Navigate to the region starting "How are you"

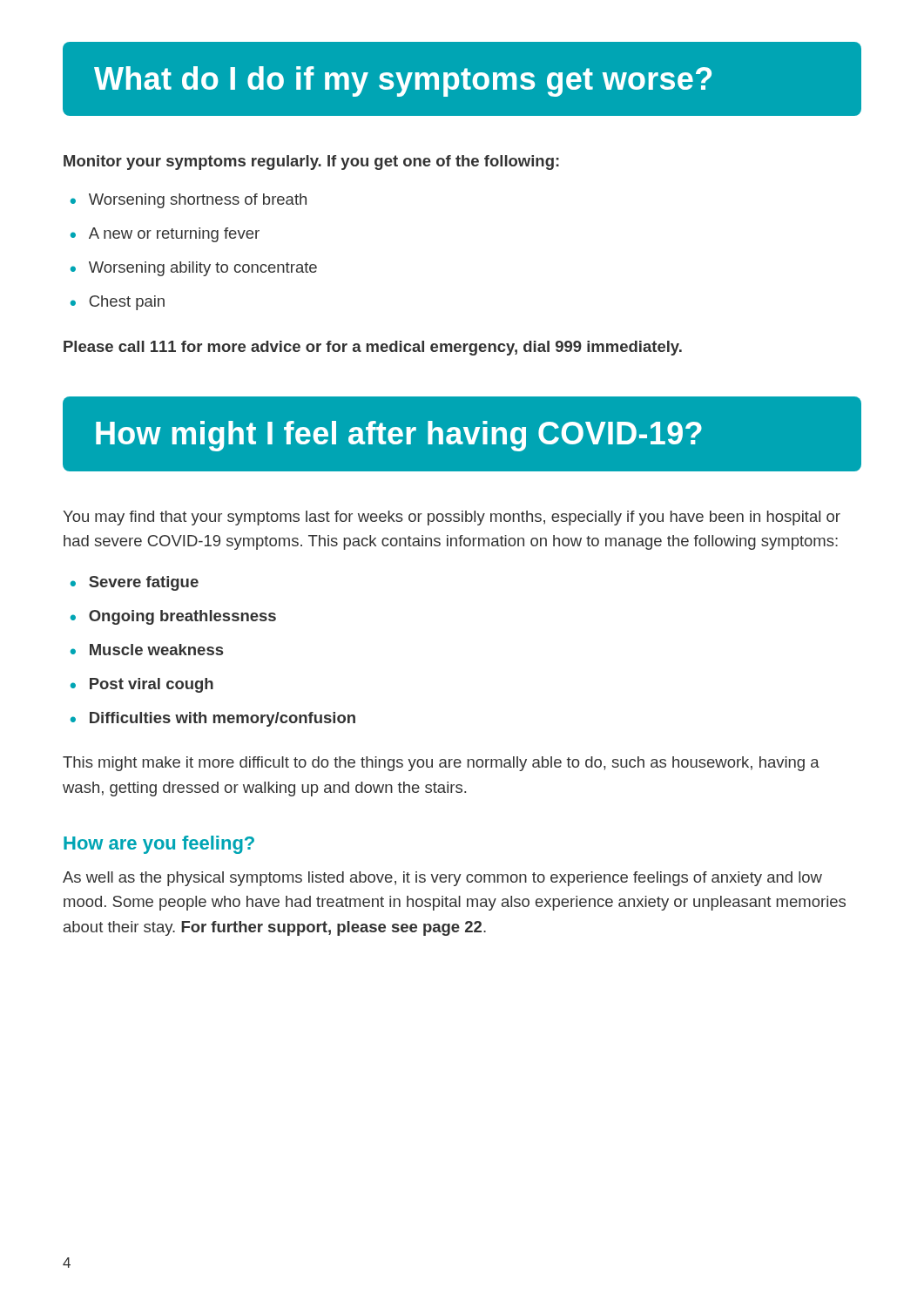pos(159,843)
